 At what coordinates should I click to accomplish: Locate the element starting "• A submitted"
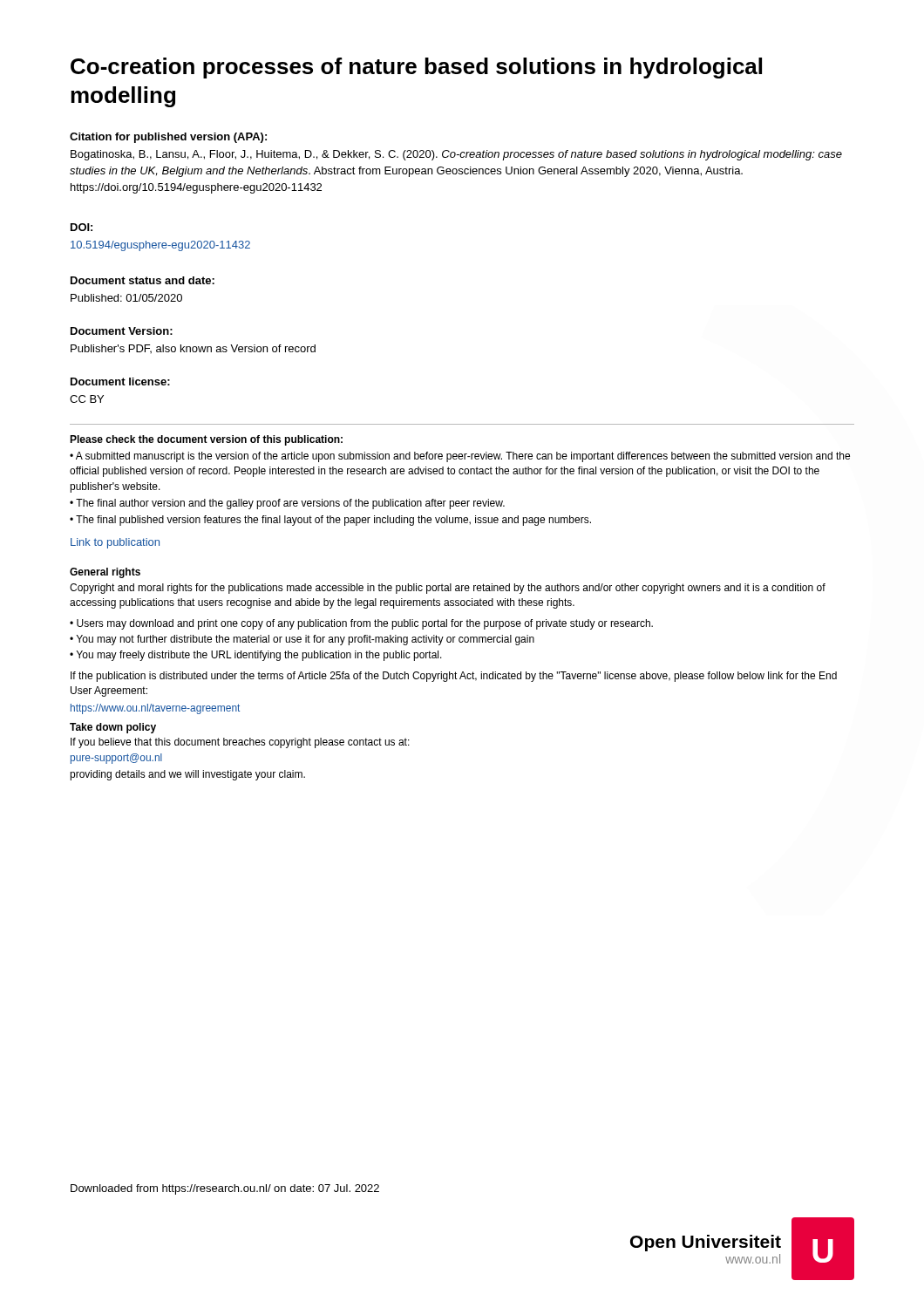[x=460, y=471]
